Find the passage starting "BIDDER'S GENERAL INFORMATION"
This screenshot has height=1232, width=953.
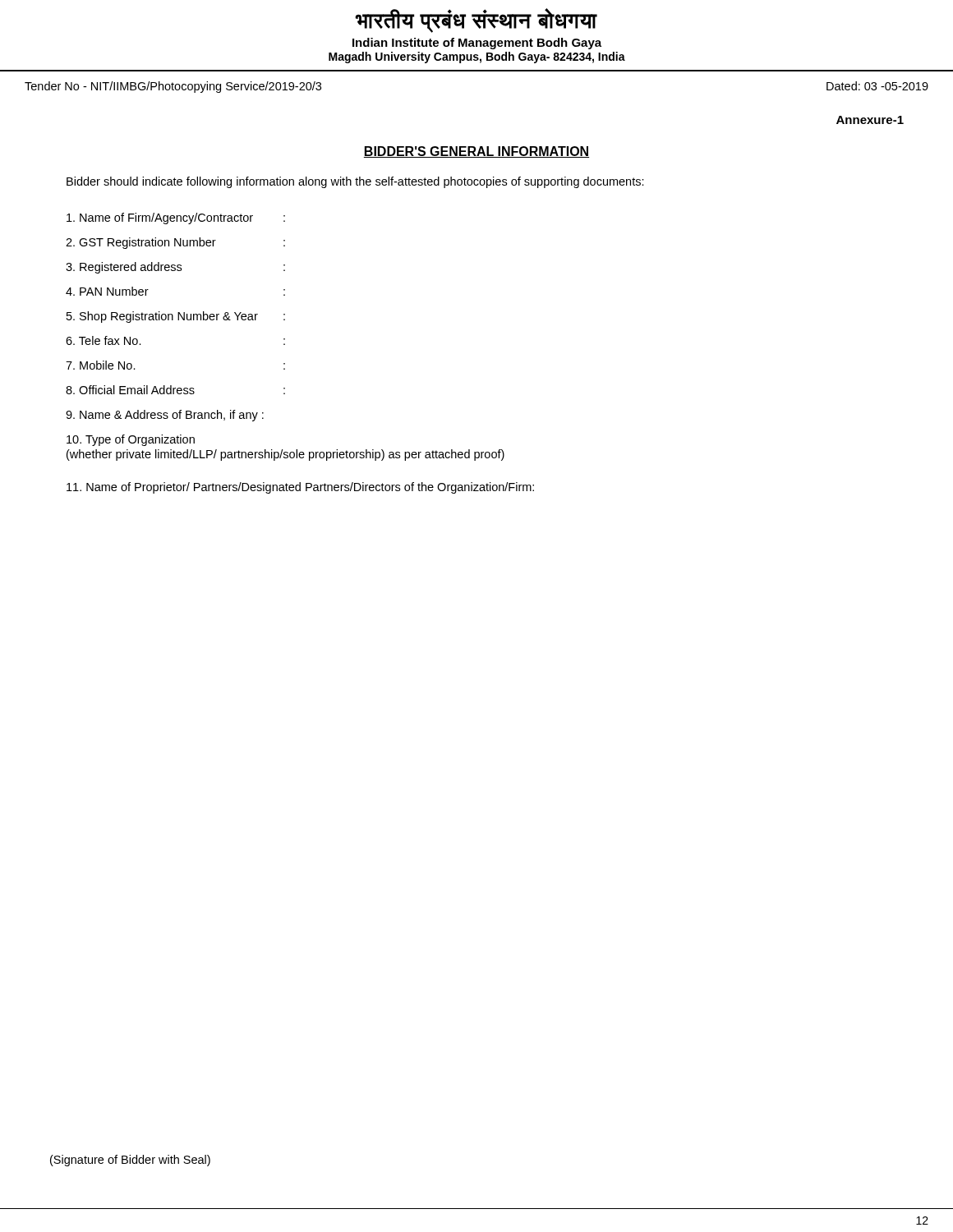point(476,152)
